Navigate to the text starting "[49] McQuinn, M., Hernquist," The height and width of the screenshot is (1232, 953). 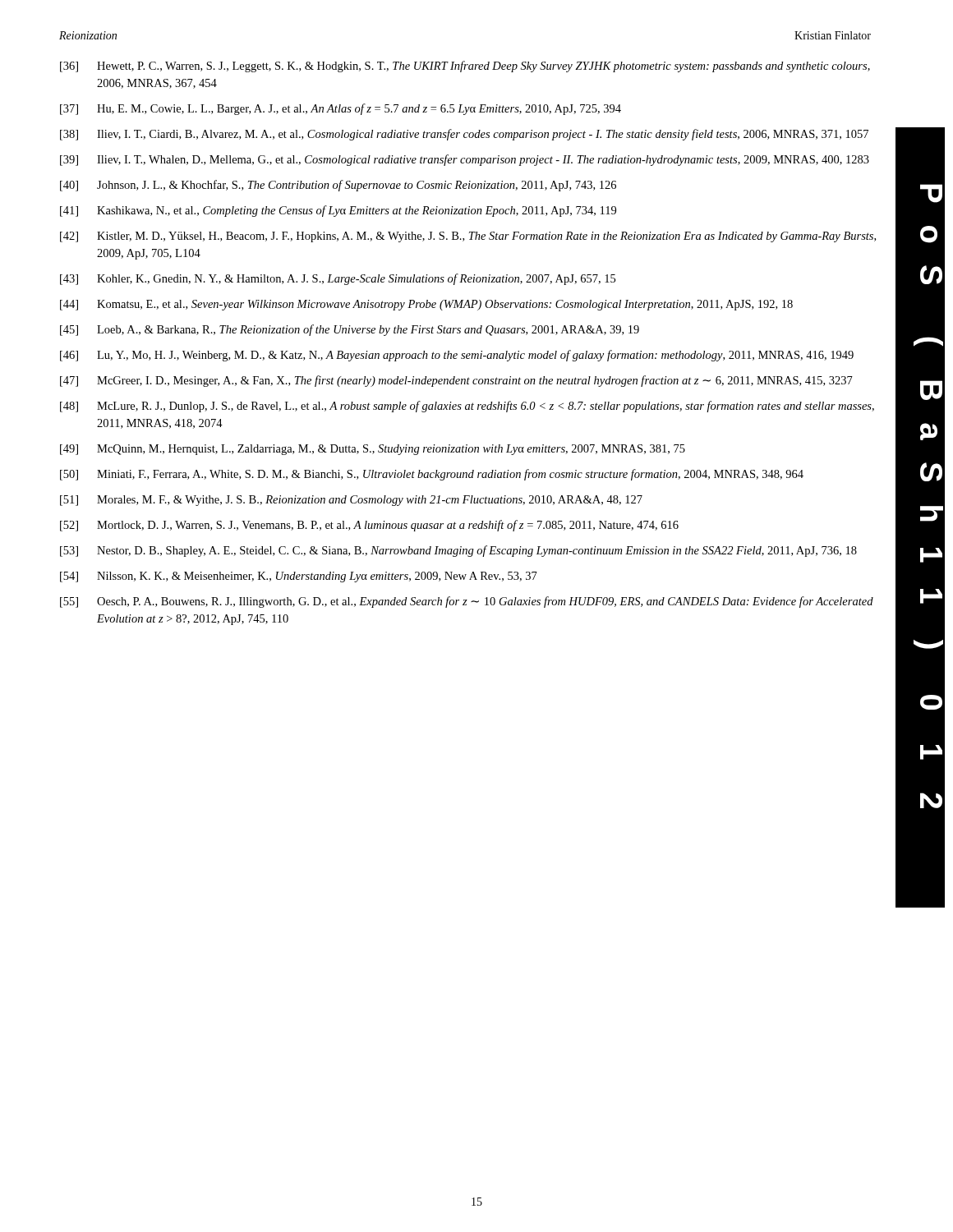click(x=469, y=449)
